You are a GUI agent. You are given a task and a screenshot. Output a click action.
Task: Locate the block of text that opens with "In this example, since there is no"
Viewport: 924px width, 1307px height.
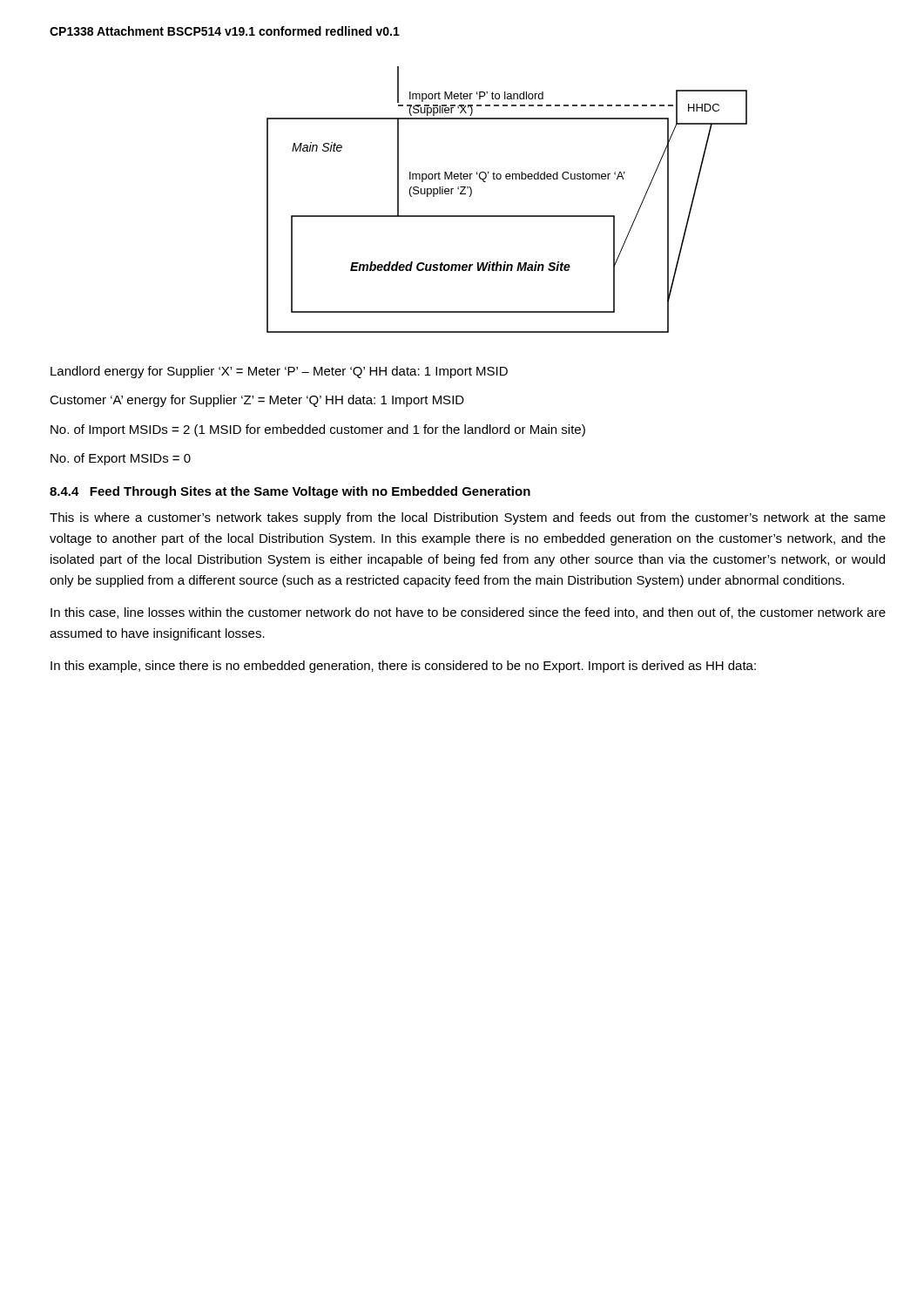(x=403, y=665)
